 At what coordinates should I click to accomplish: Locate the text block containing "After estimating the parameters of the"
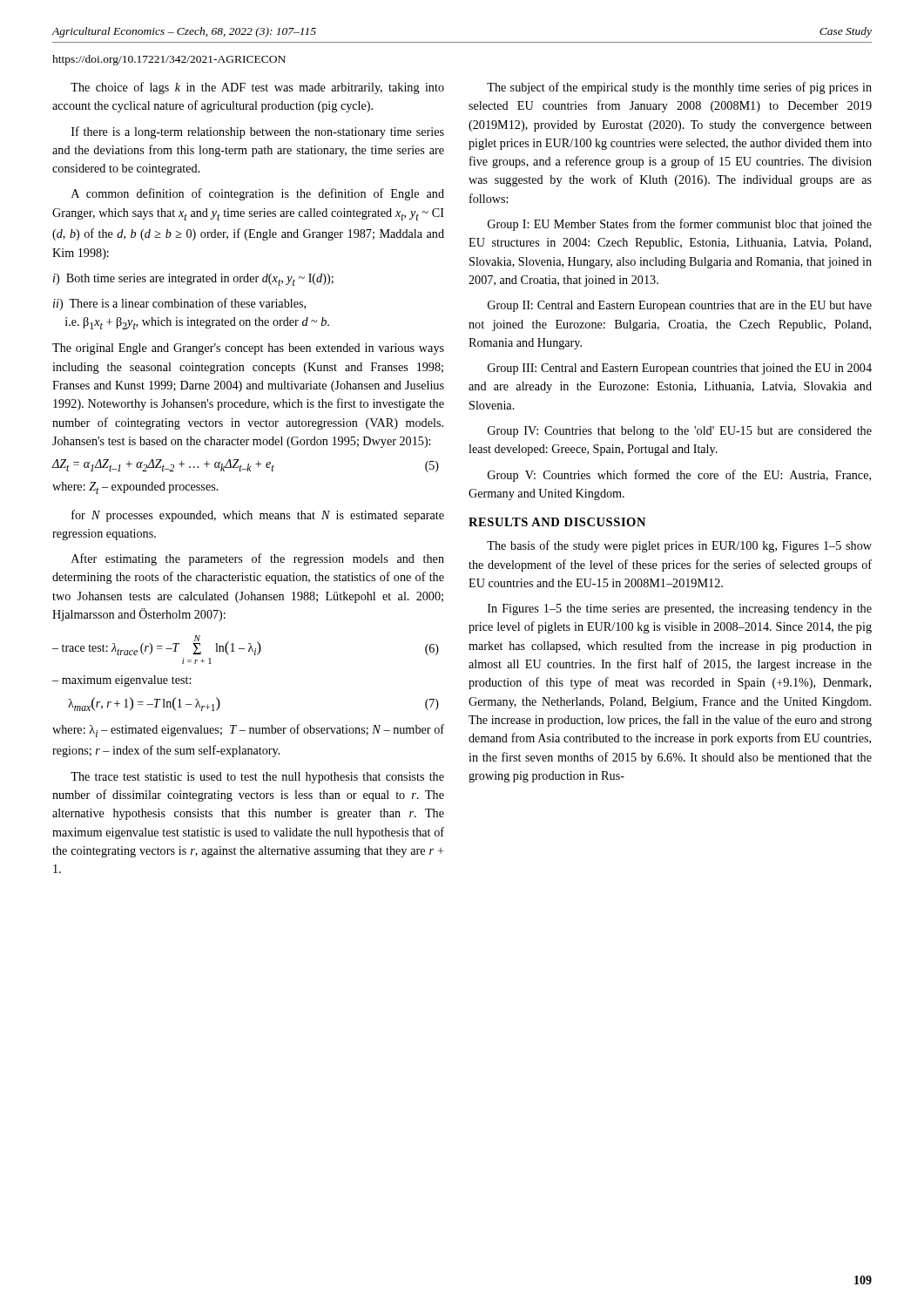tap(248, 586)
